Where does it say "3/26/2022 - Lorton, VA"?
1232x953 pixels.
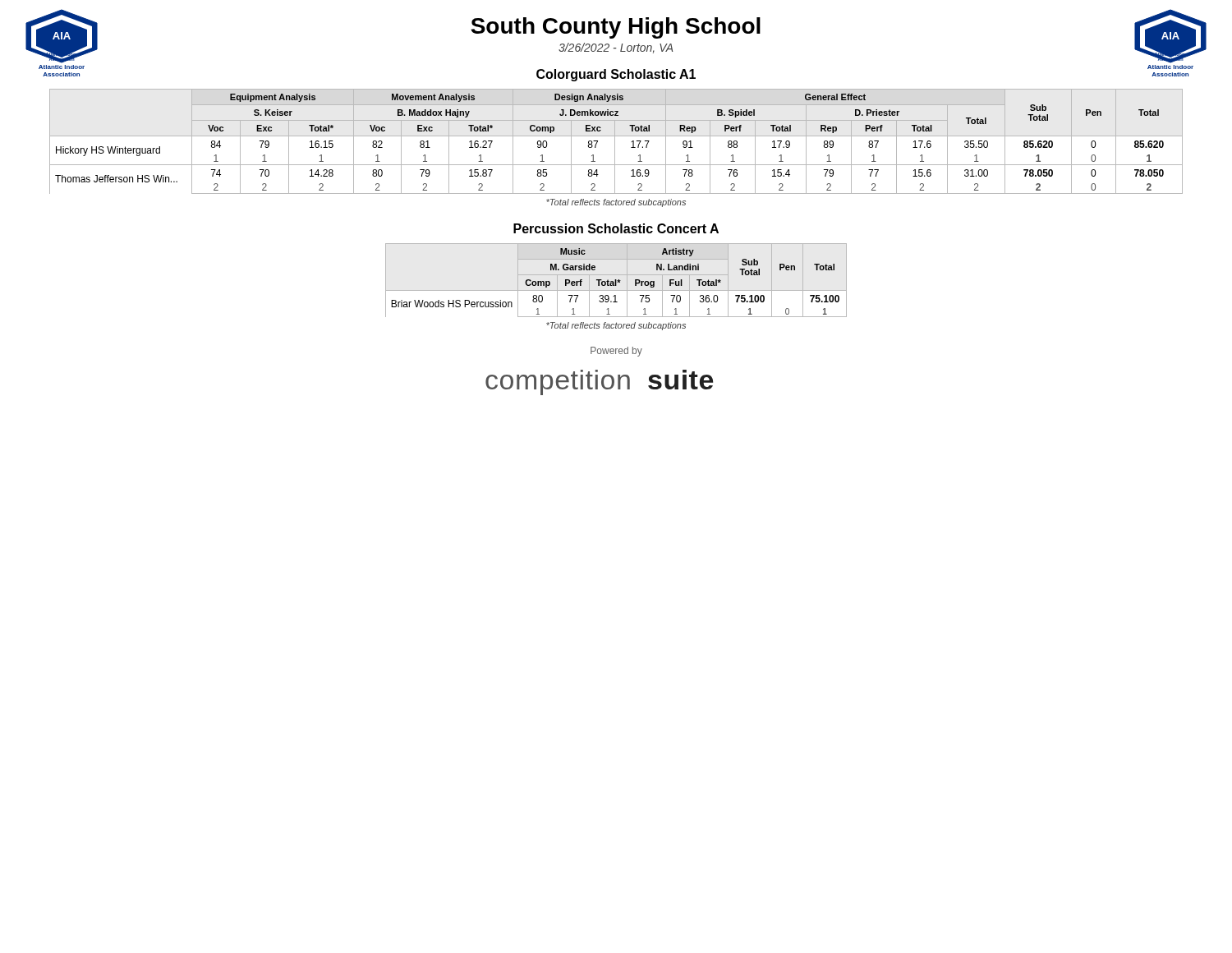coord(616,48)
